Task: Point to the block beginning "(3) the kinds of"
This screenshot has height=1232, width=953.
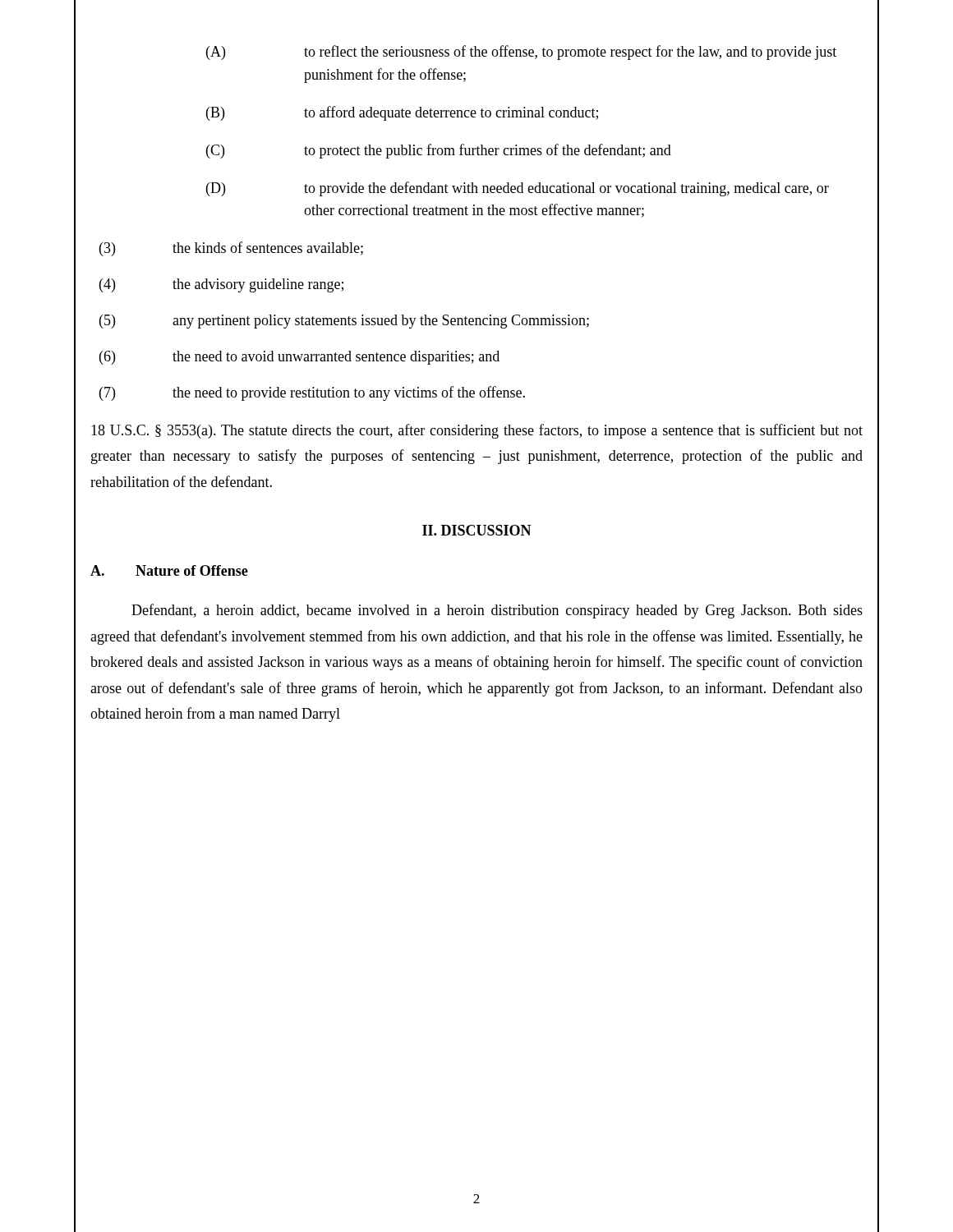Action: [231, 249]
